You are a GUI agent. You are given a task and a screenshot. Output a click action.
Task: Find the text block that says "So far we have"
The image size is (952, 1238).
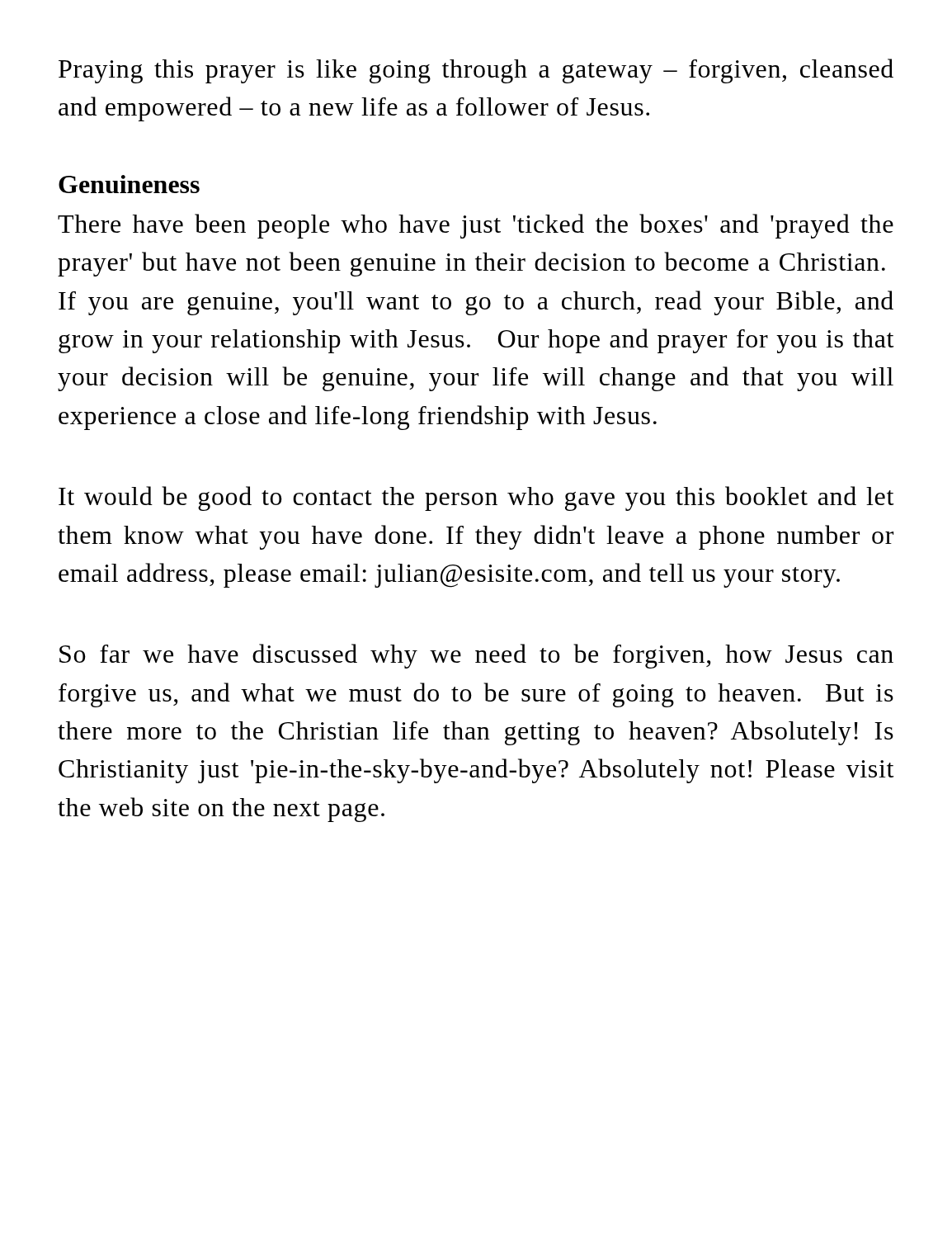[476, 730]
